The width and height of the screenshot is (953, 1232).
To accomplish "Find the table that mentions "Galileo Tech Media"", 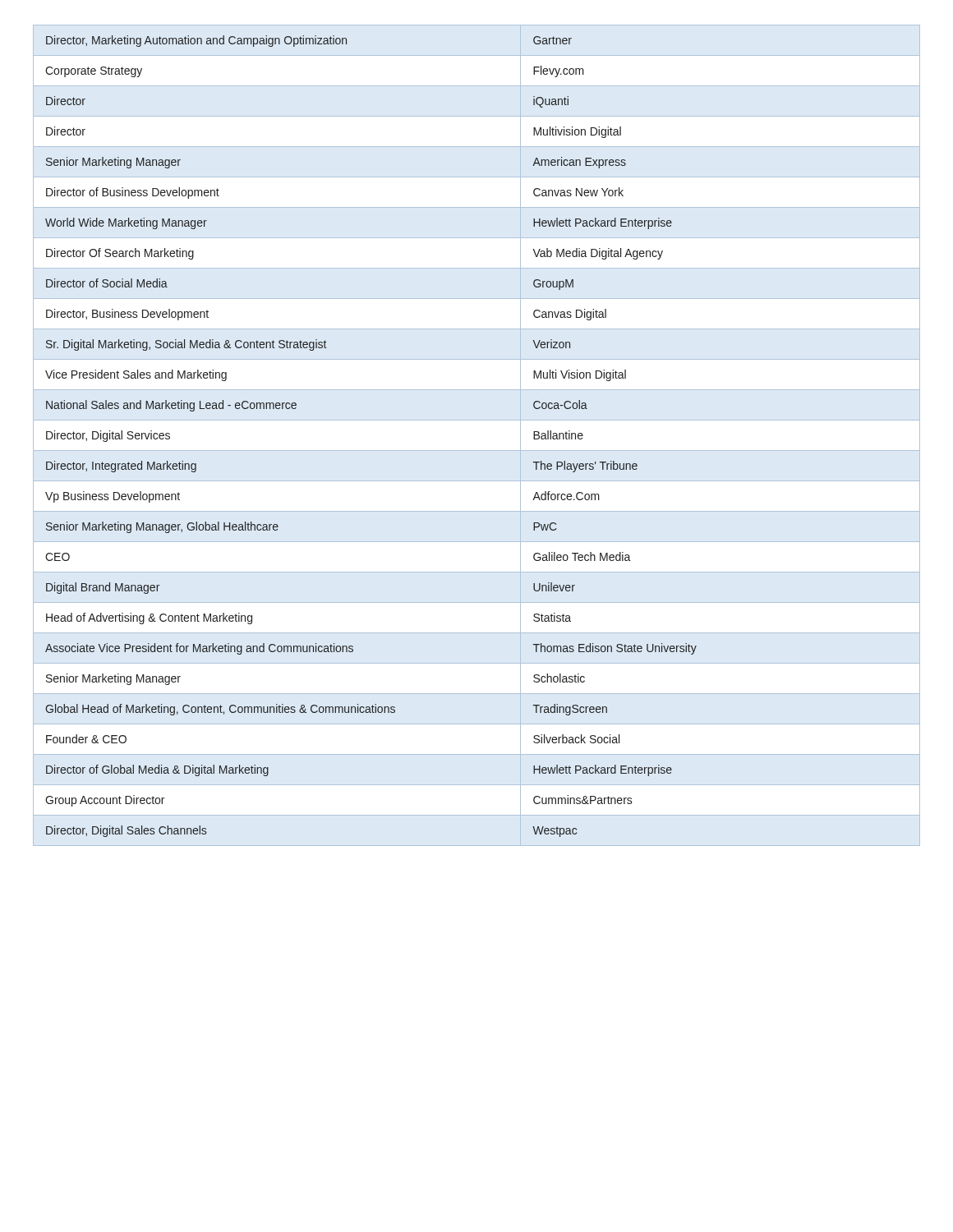I will [476, 435].
